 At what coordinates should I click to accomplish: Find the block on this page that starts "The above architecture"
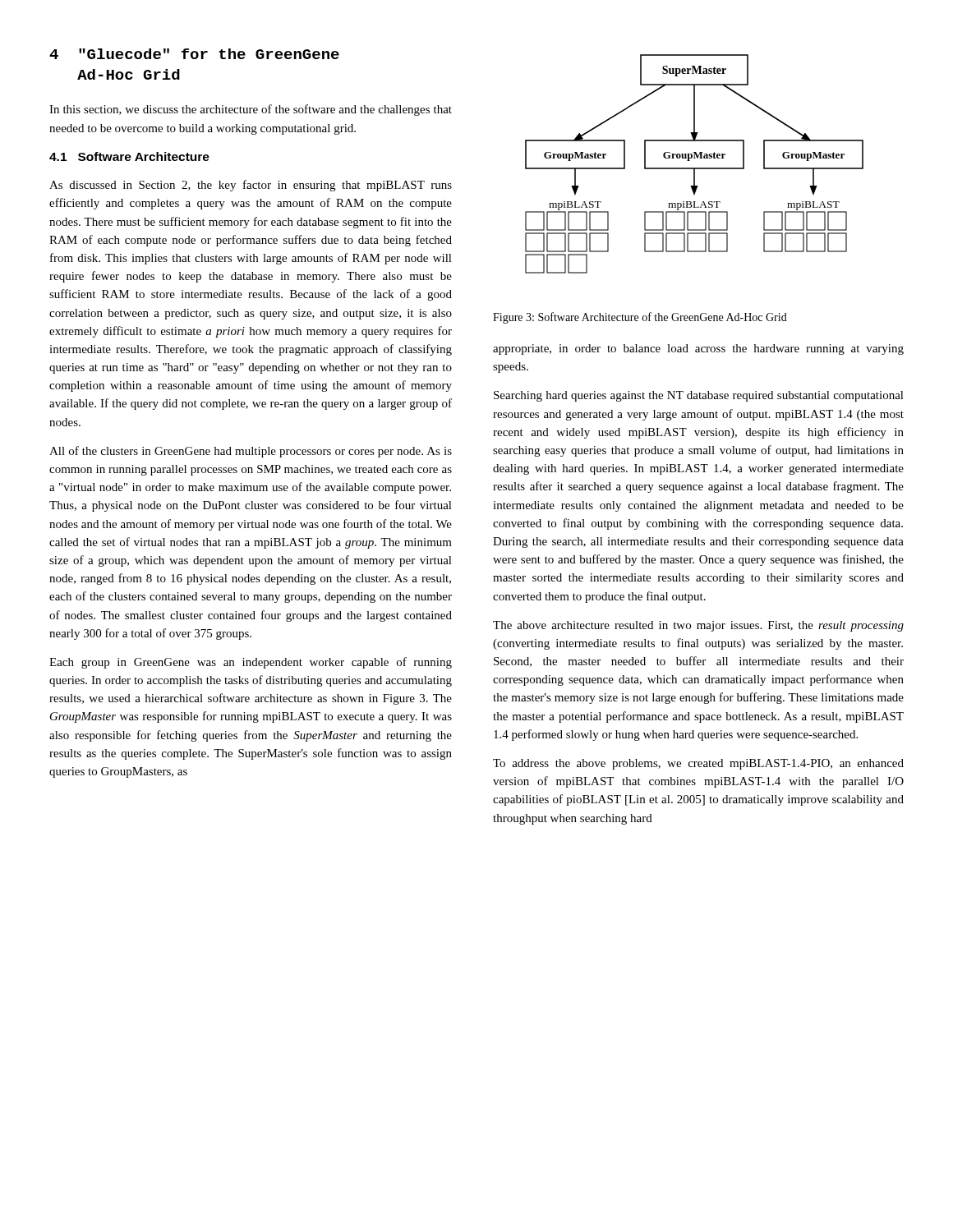[698, 679]
